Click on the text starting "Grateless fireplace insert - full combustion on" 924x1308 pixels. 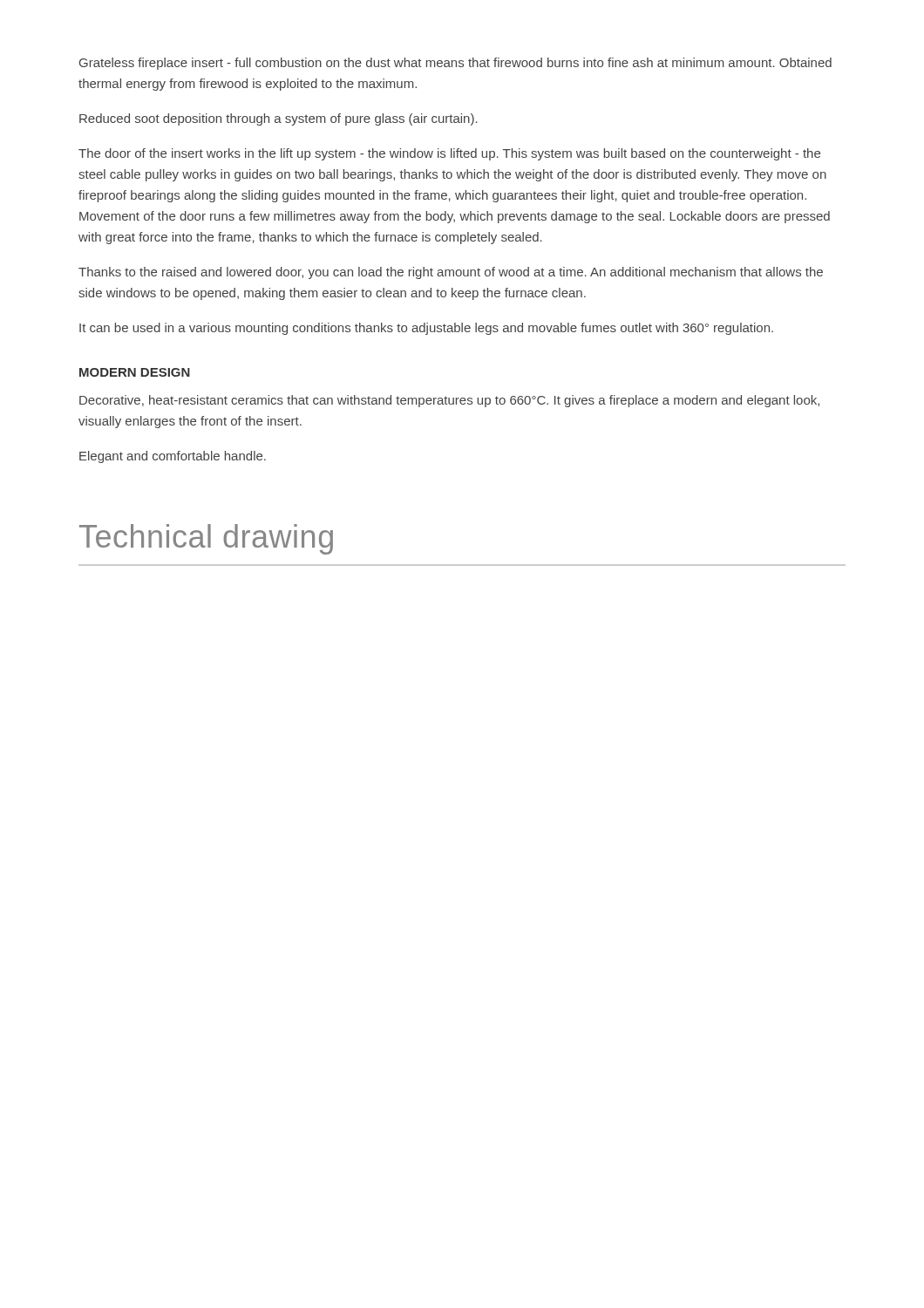point(455,73)
